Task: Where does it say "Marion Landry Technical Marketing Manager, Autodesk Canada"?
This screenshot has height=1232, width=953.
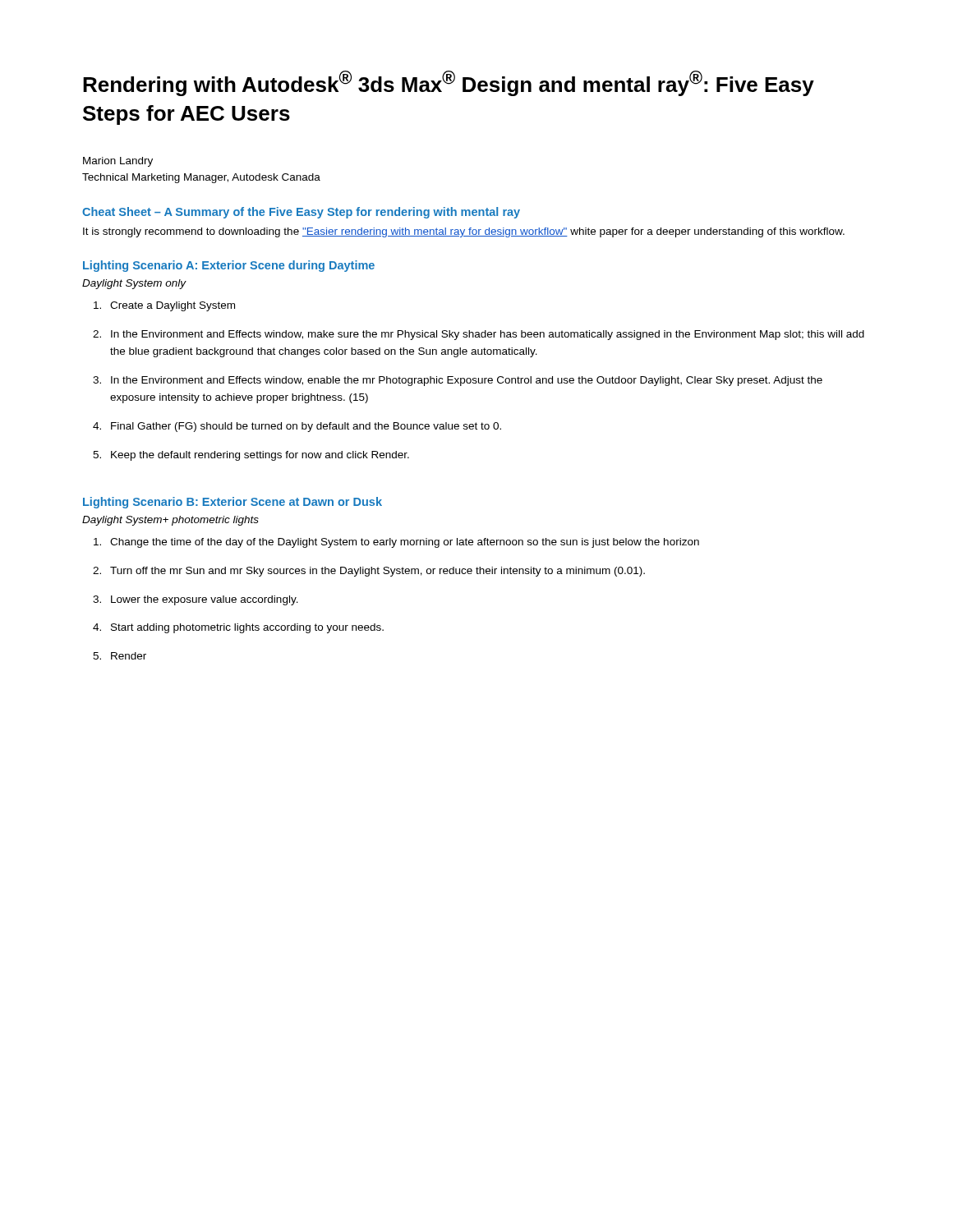Action: tap(201, 169)
